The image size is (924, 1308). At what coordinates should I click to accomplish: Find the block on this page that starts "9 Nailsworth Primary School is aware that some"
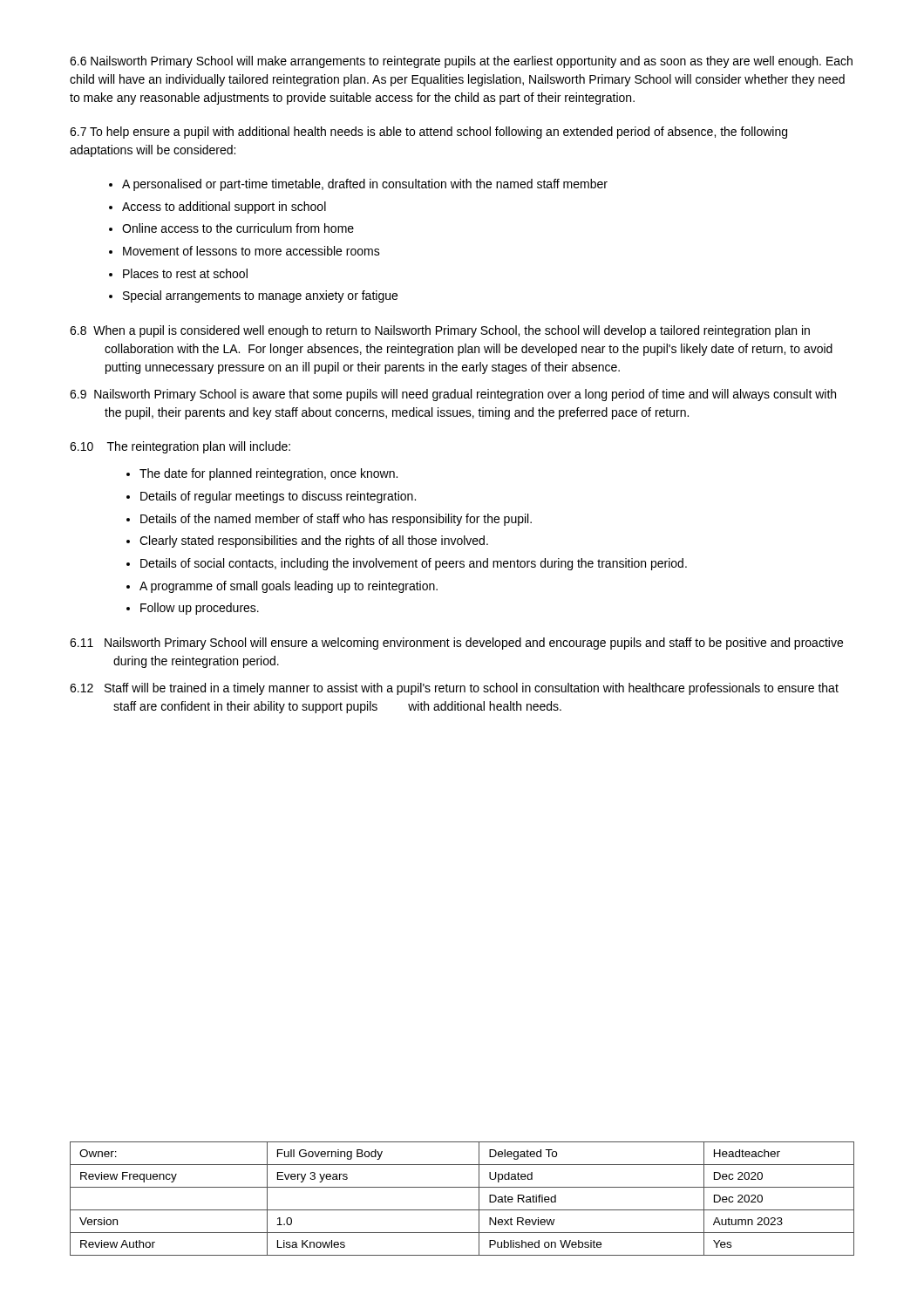453,403
